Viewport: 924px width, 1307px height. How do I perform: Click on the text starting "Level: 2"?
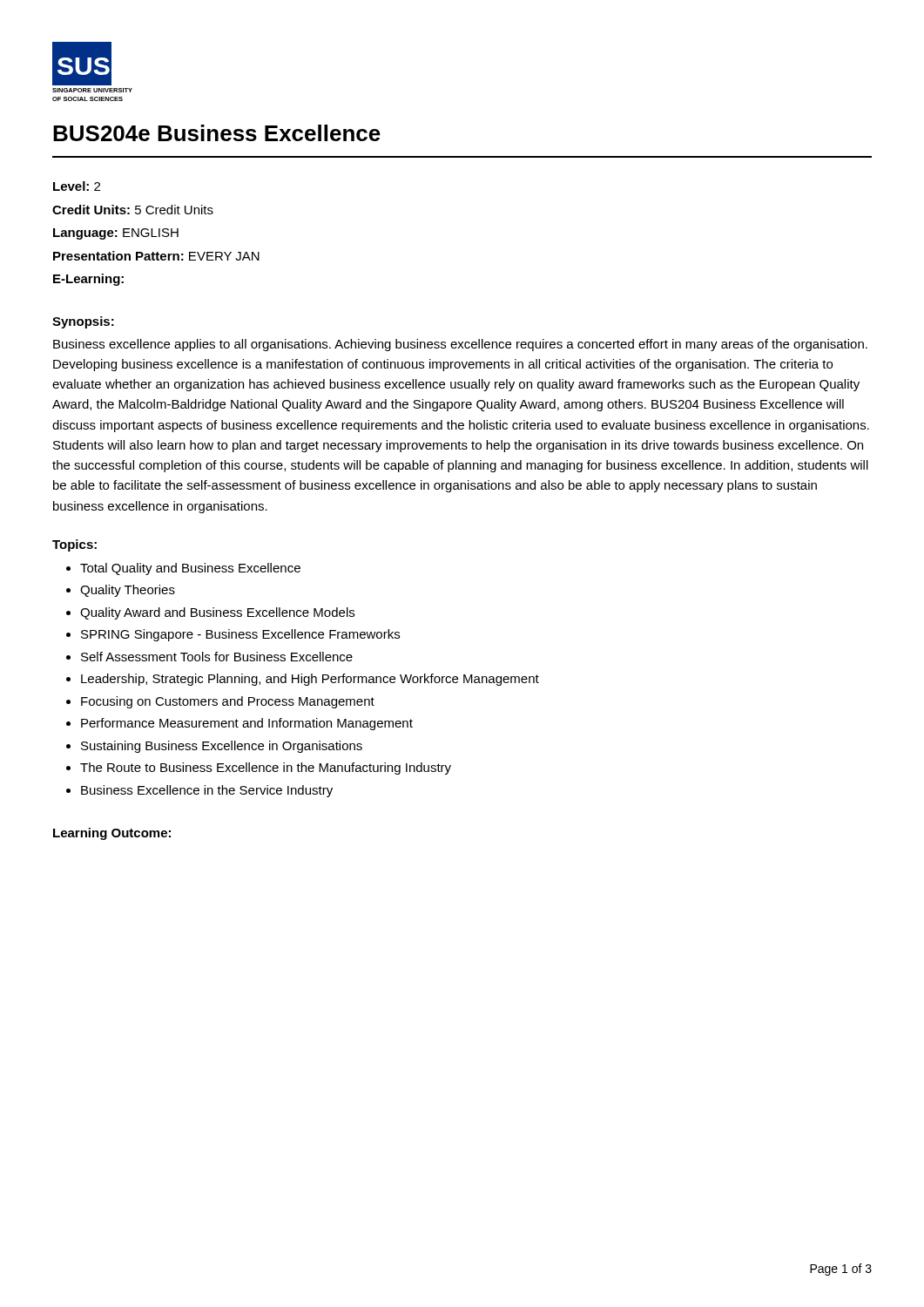tap(77, 186)
